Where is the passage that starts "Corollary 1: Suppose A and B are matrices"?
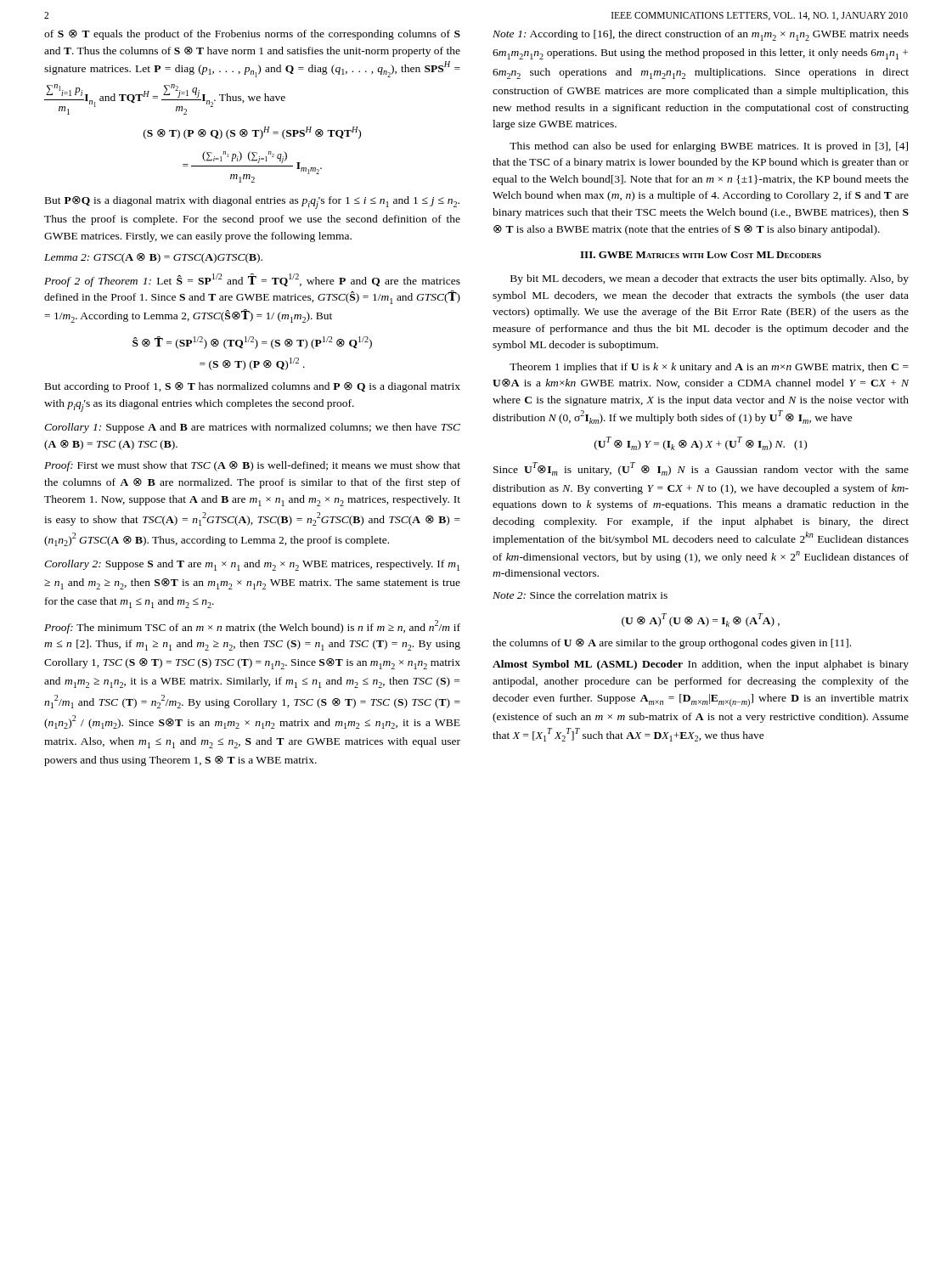The height and width of the screenshot is (1274, 952). [x=252, y=436]
